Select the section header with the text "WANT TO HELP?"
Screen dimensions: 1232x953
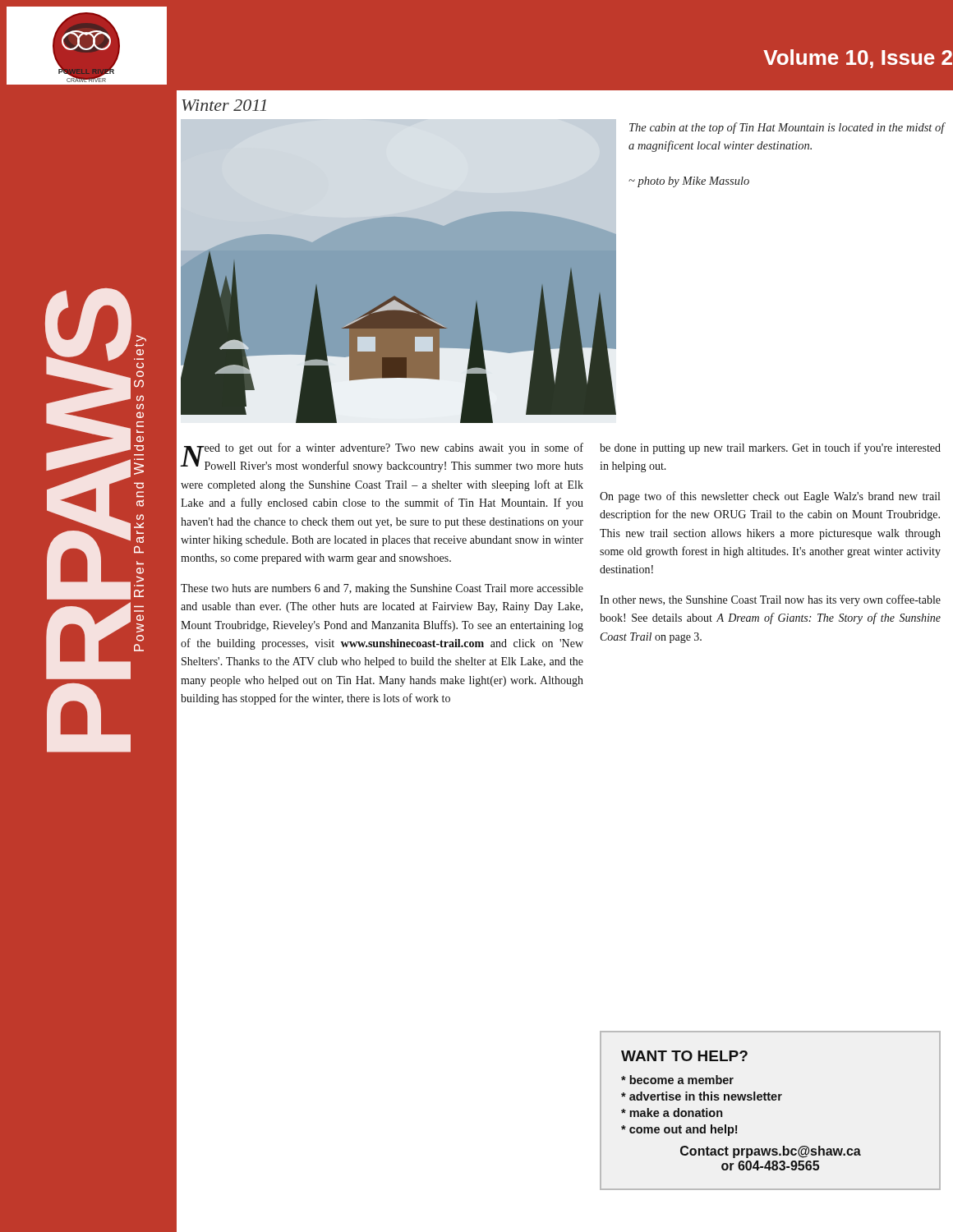tap(685, 1056)
